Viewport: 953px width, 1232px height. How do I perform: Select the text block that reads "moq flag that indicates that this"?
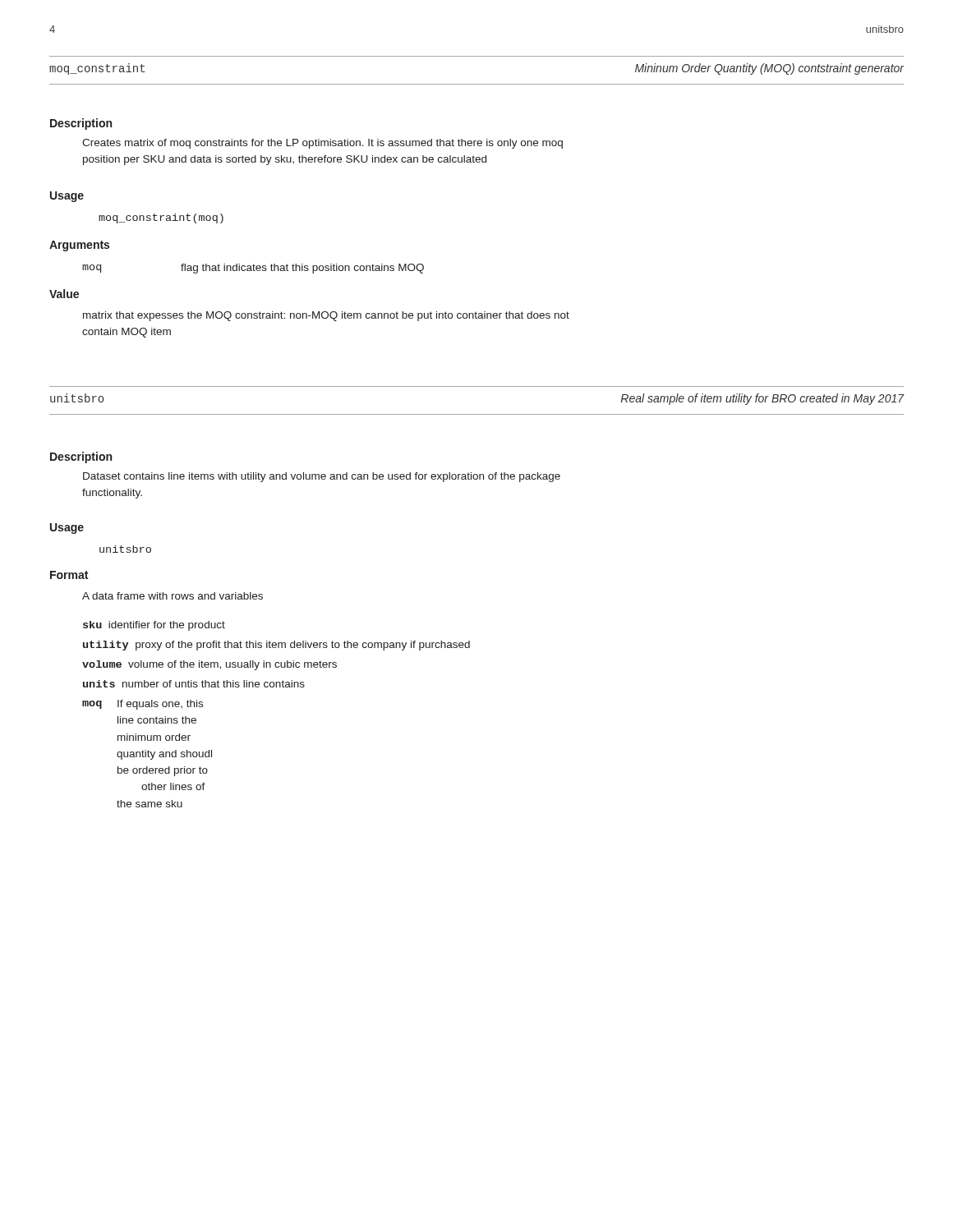tap(253, 269)
